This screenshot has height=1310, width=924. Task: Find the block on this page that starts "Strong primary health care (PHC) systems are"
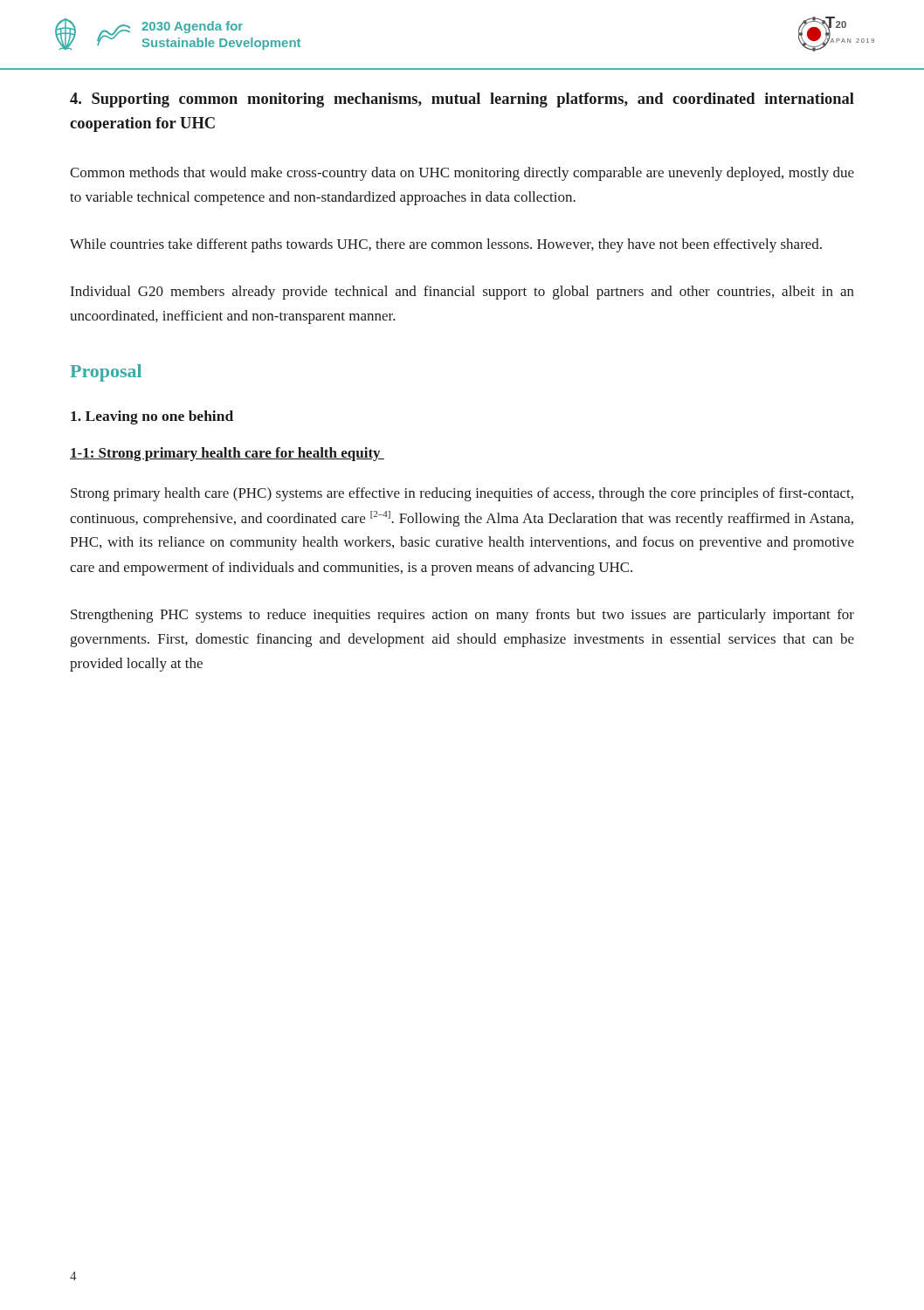pos(462,530)
